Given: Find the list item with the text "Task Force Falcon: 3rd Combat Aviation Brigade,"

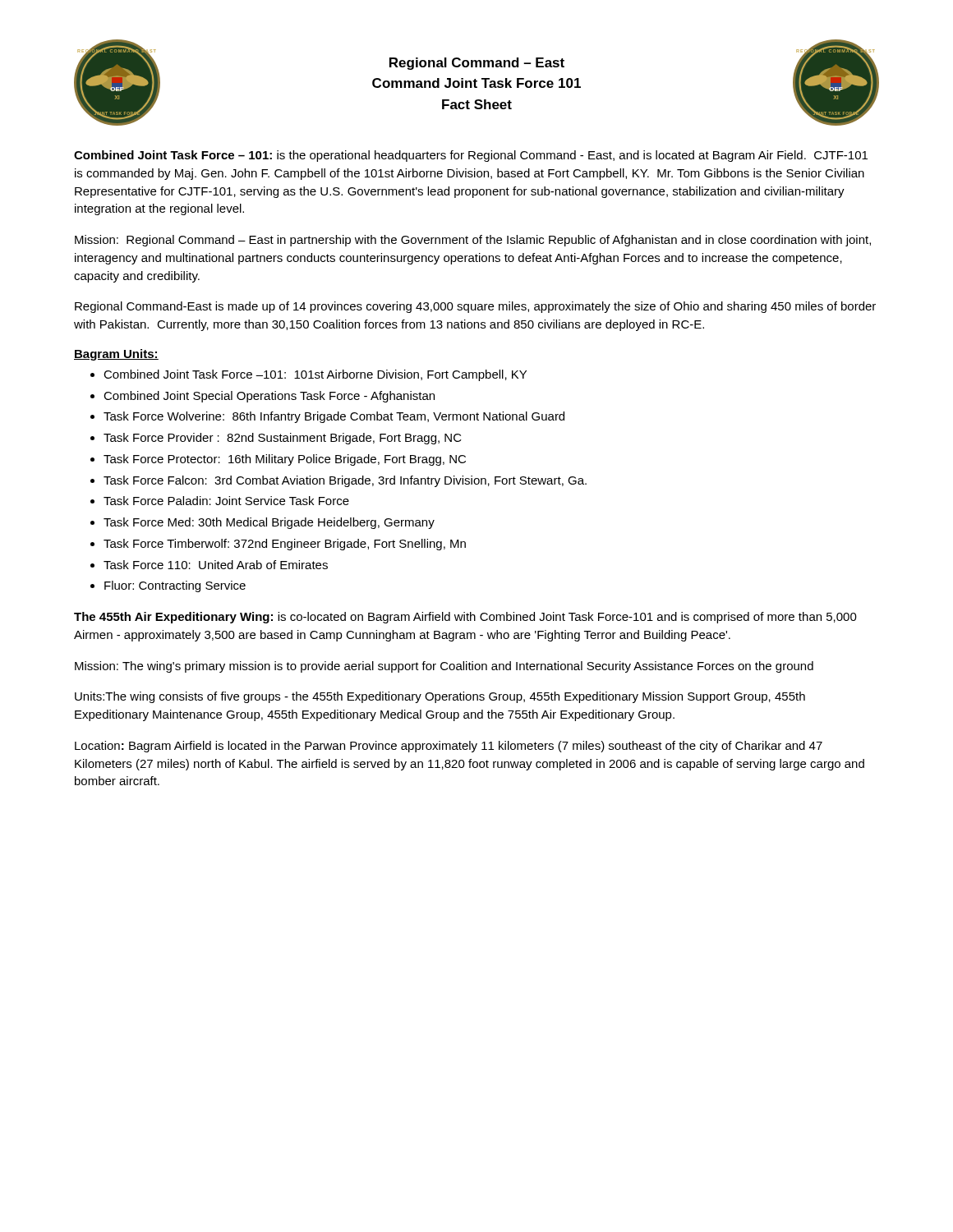Looking at the screenshot, I should [x=346, y=480].
